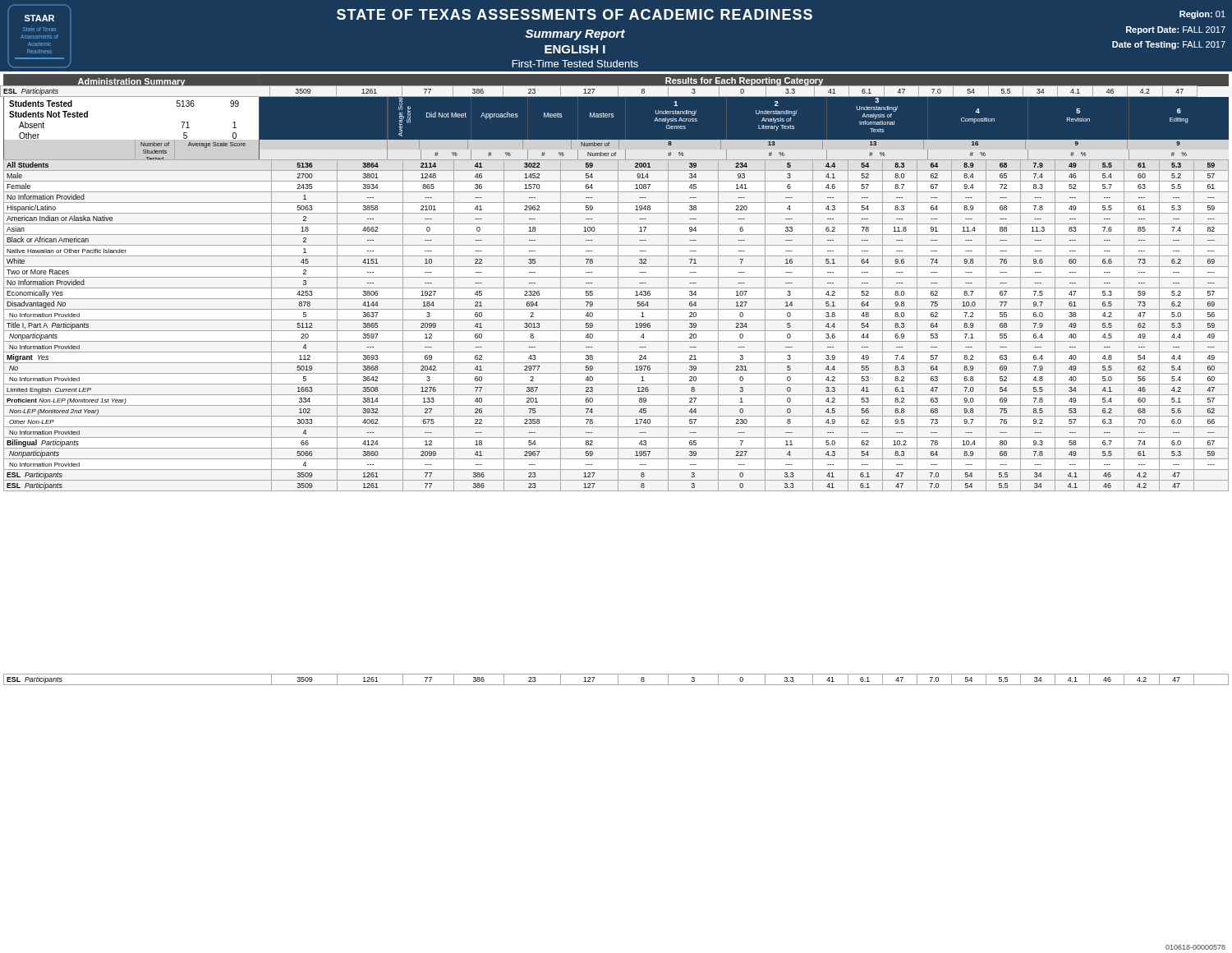Screen dimensions: 953x1232
Task: Select the table that reads "Other Non-LEP"
Action: [x=616, y=549]
